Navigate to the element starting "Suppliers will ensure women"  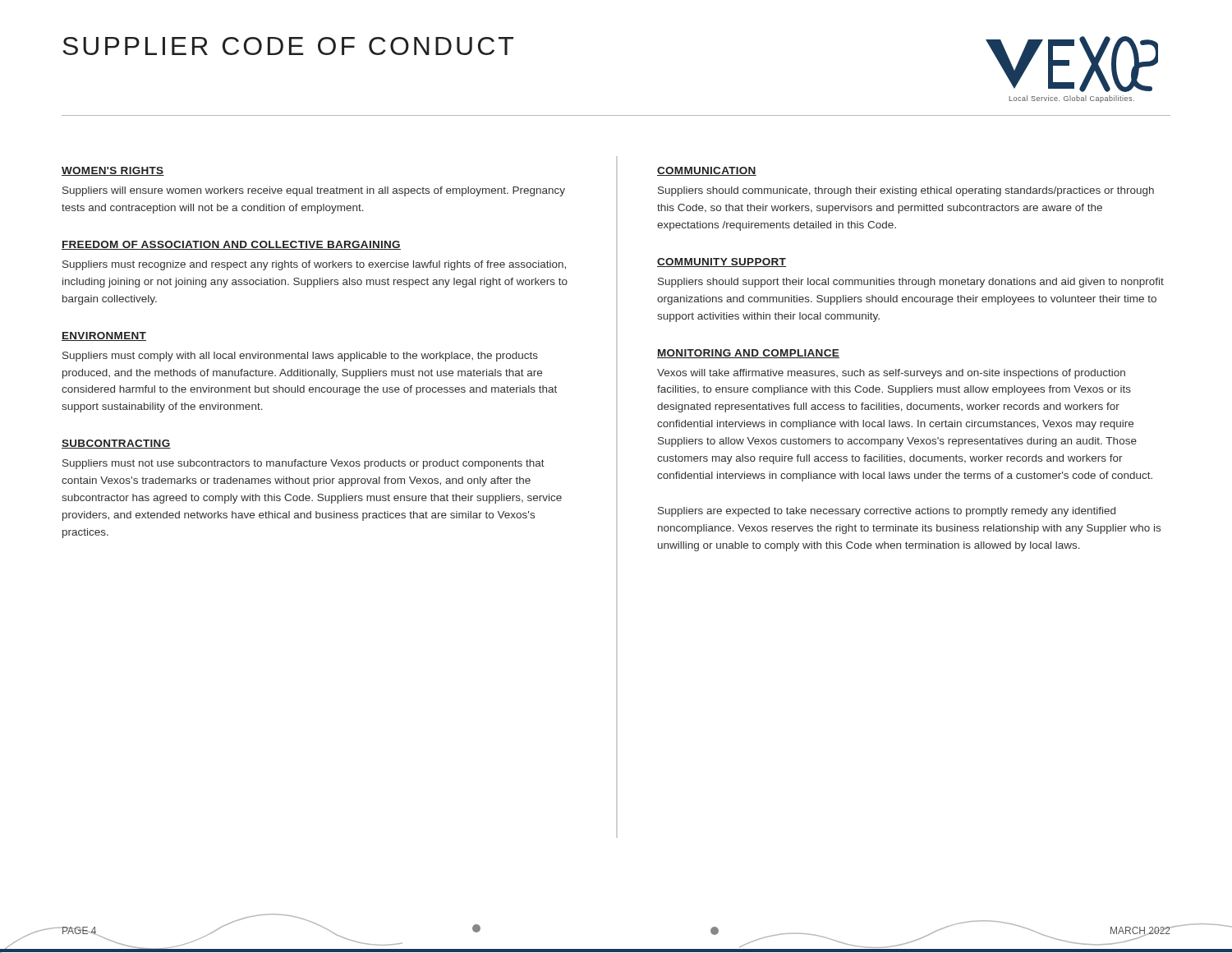coord(313,199)
